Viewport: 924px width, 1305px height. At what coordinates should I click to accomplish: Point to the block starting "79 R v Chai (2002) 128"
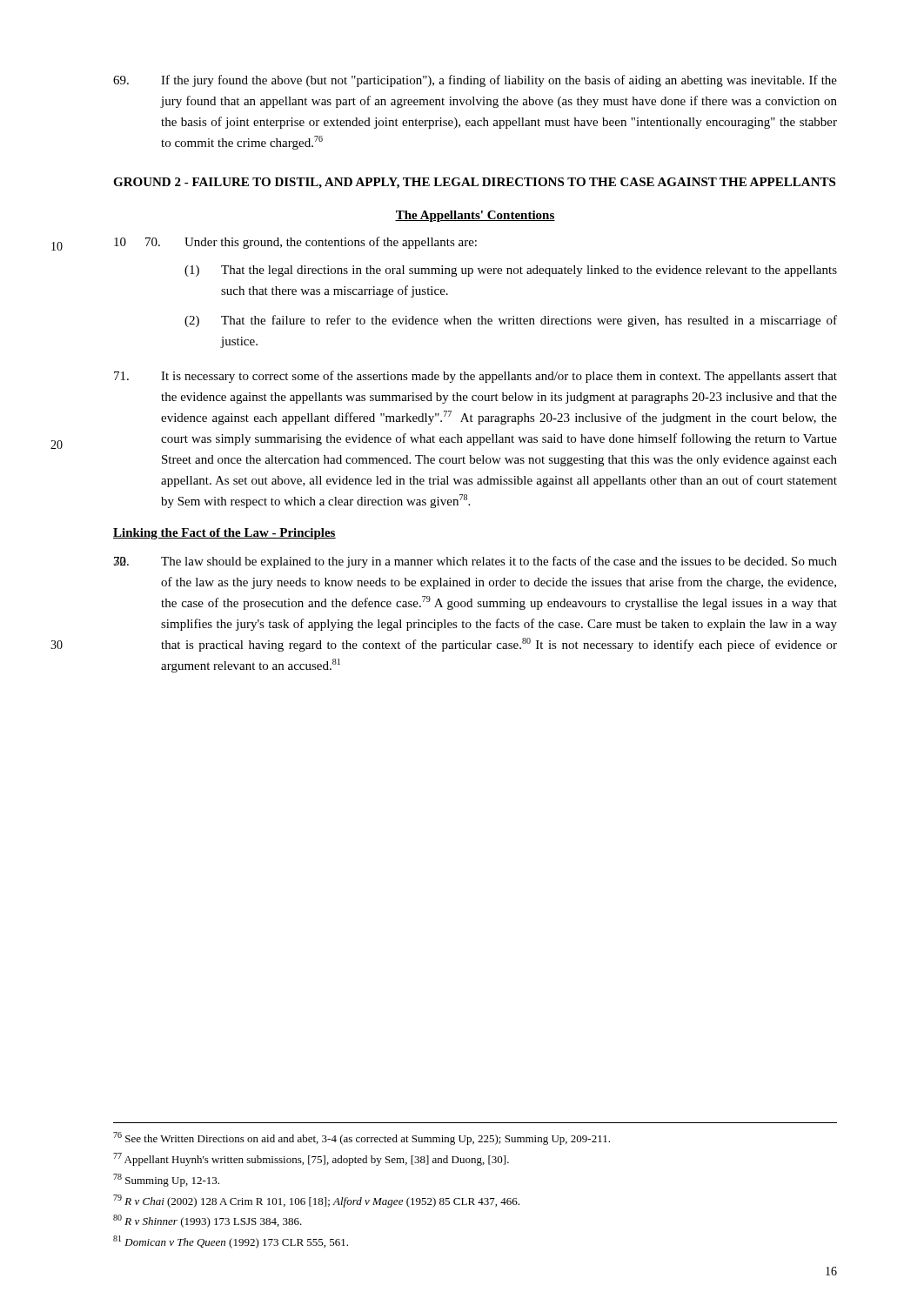317,1200
